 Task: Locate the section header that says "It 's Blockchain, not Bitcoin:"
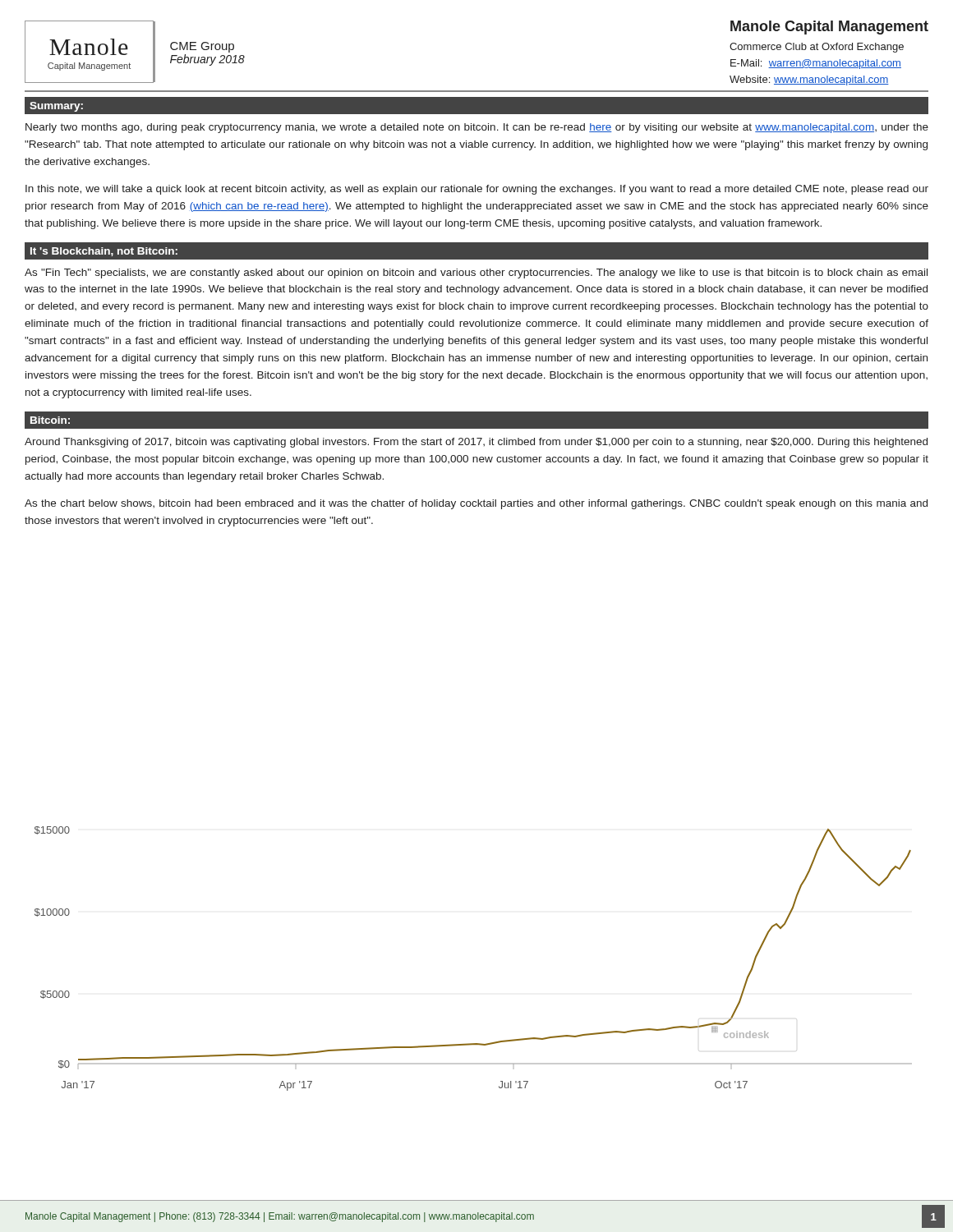click(x=476, y=251)
